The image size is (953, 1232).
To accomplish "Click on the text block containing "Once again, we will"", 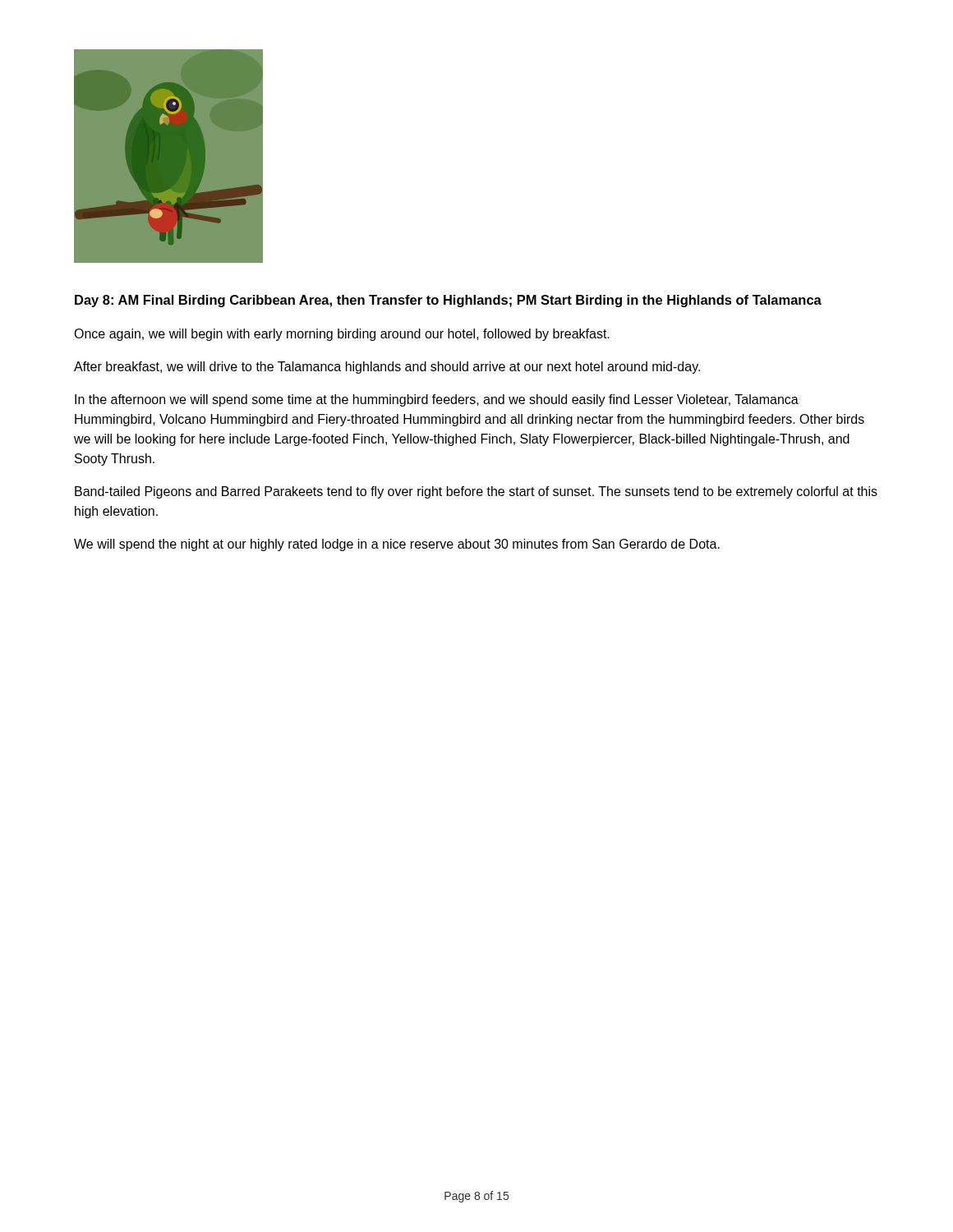I will click(x=342, y=334).
